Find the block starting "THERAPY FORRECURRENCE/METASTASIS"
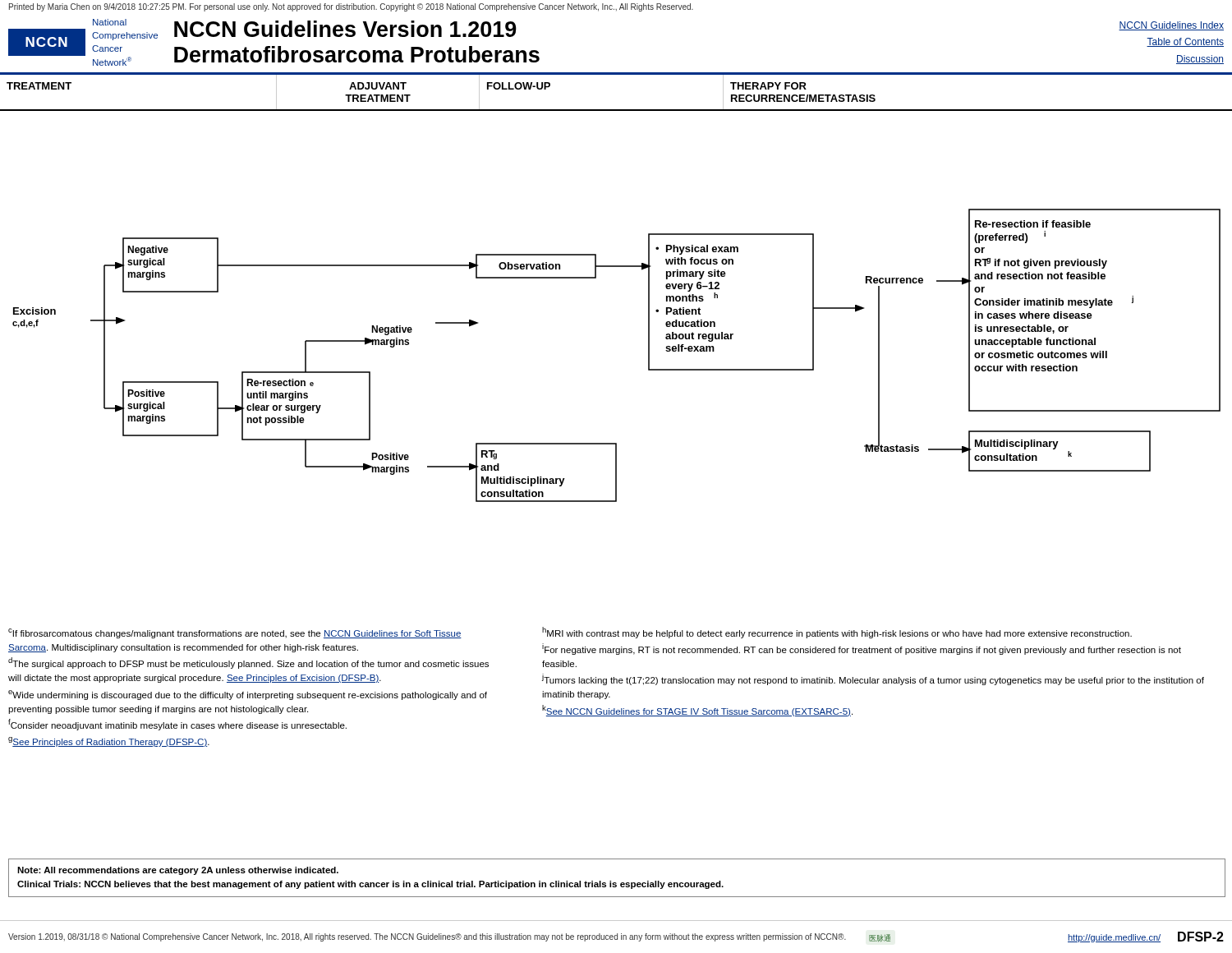 point(803,92)
